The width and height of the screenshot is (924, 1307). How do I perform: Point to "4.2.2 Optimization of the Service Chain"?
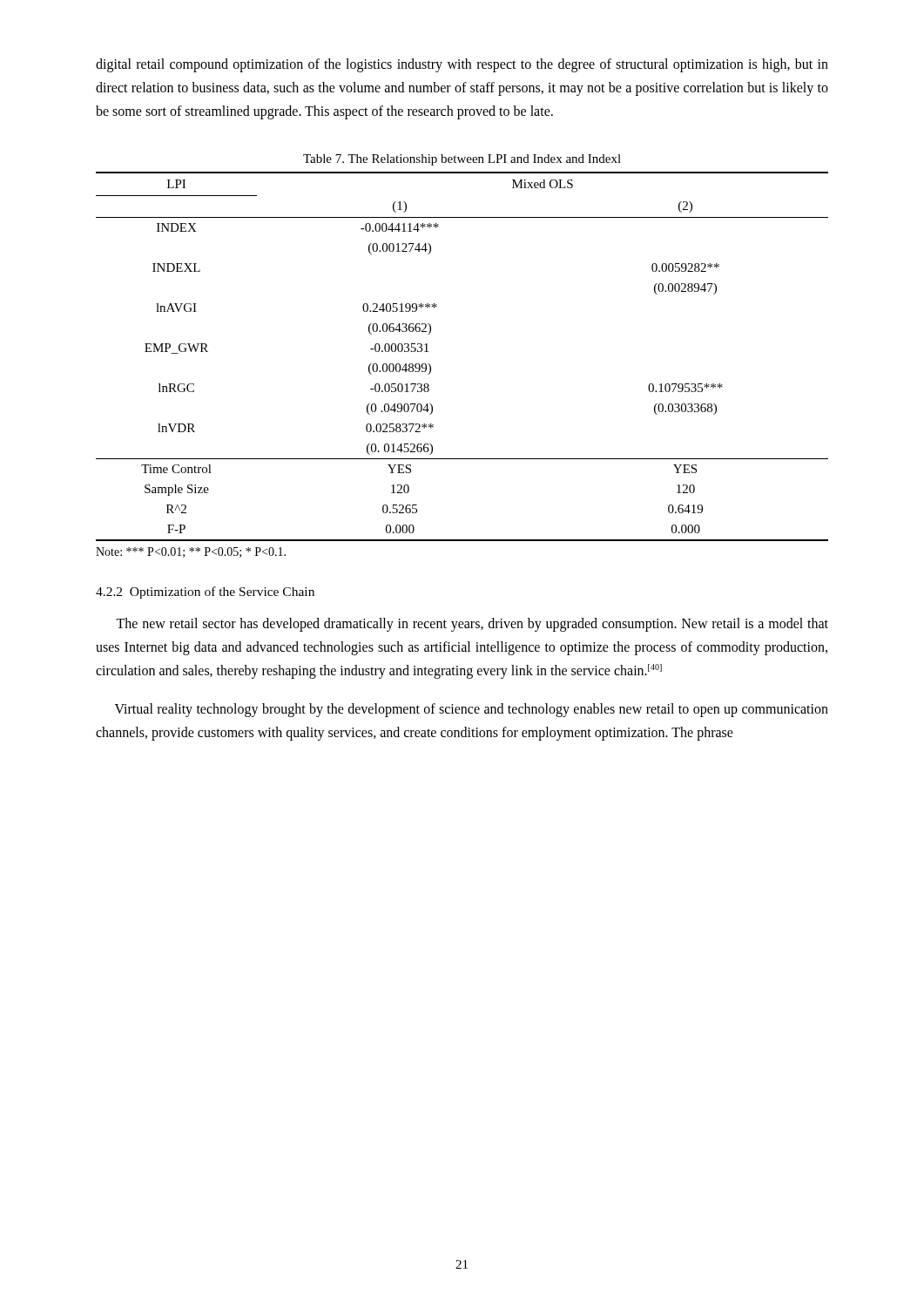tap(205, 591)
